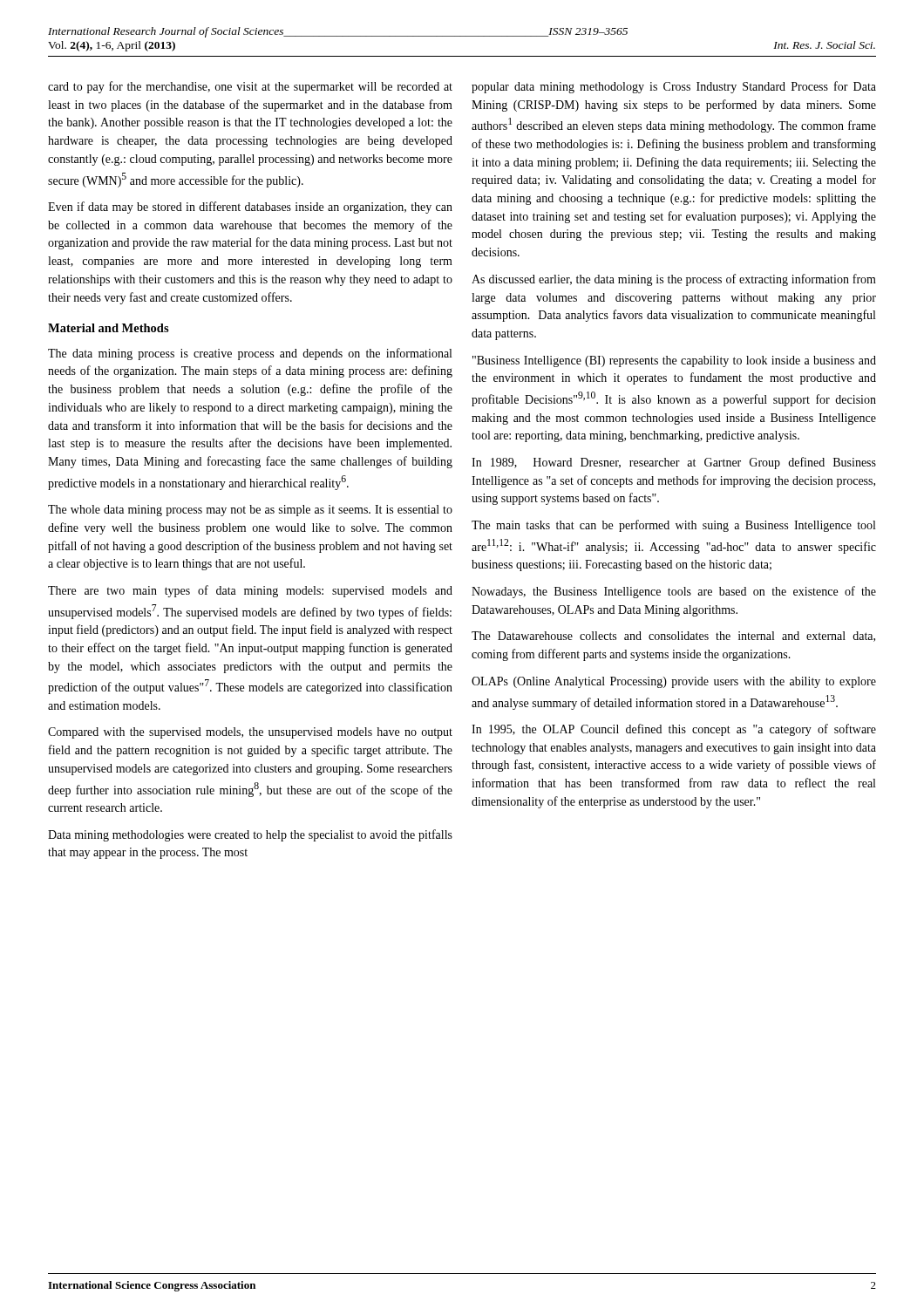Viewport: 924px width, 1308px height.
Task: Find the element starting "card to pay for the merchandise,"
Action: coord(250,134)
